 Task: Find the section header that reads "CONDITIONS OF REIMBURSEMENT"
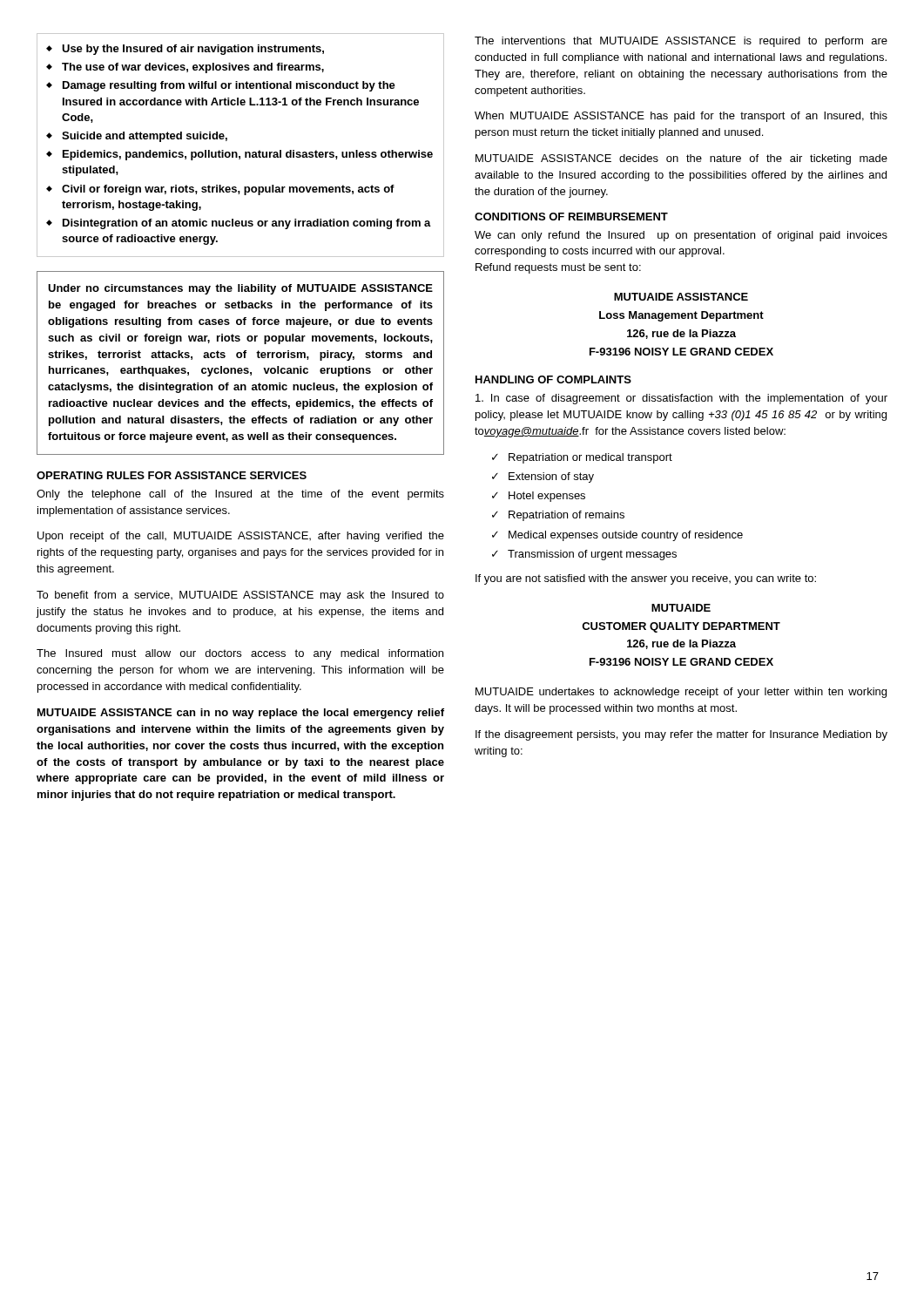tap(571, 216)
